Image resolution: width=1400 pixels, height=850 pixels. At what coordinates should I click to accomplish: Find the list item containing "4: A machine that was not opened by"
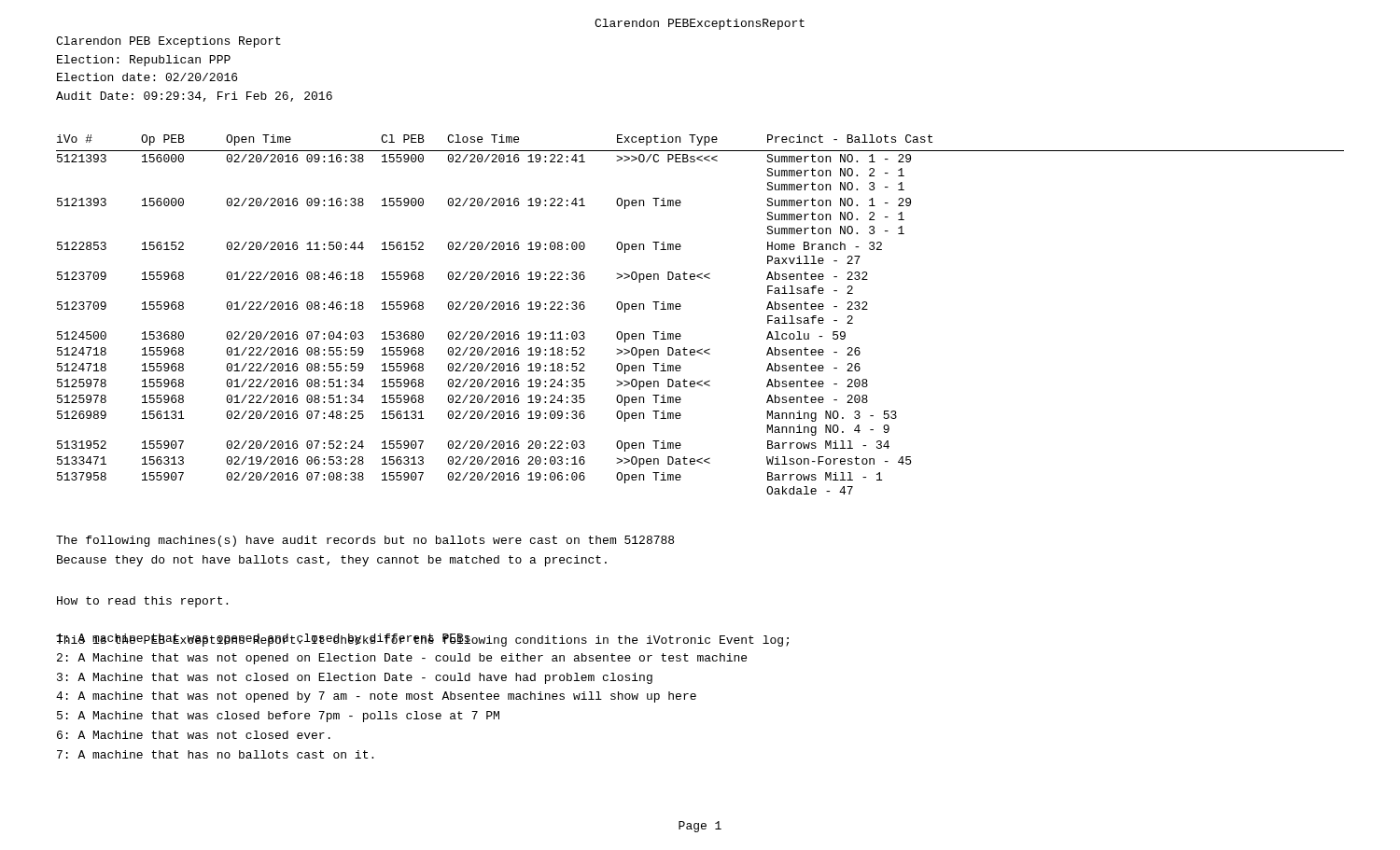click(376, 697)
